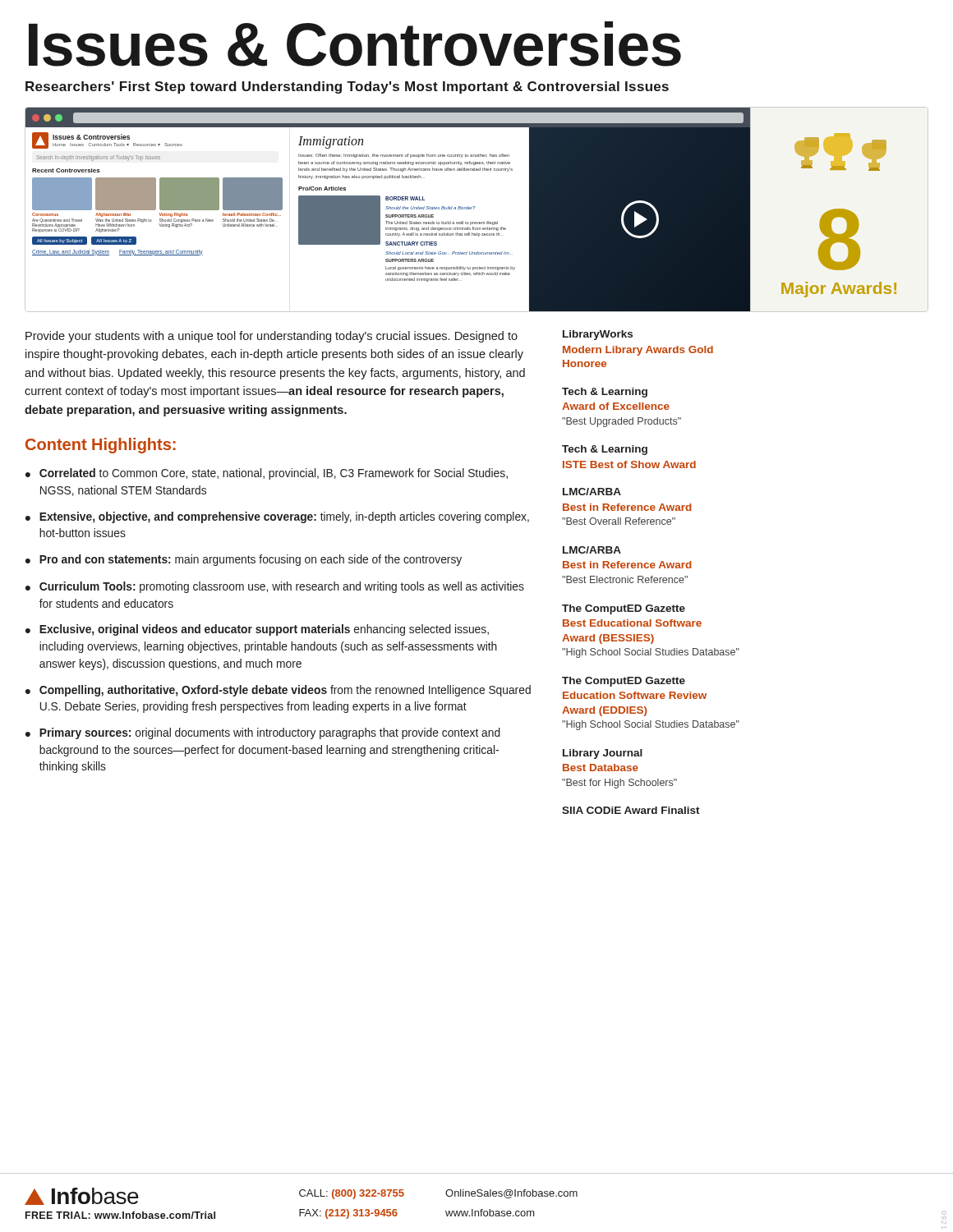Select the text that says "LMC/ARBA Best in Reference Award "Best Electronic Reference""
The image size is (953, 1232).
point(592,550)
